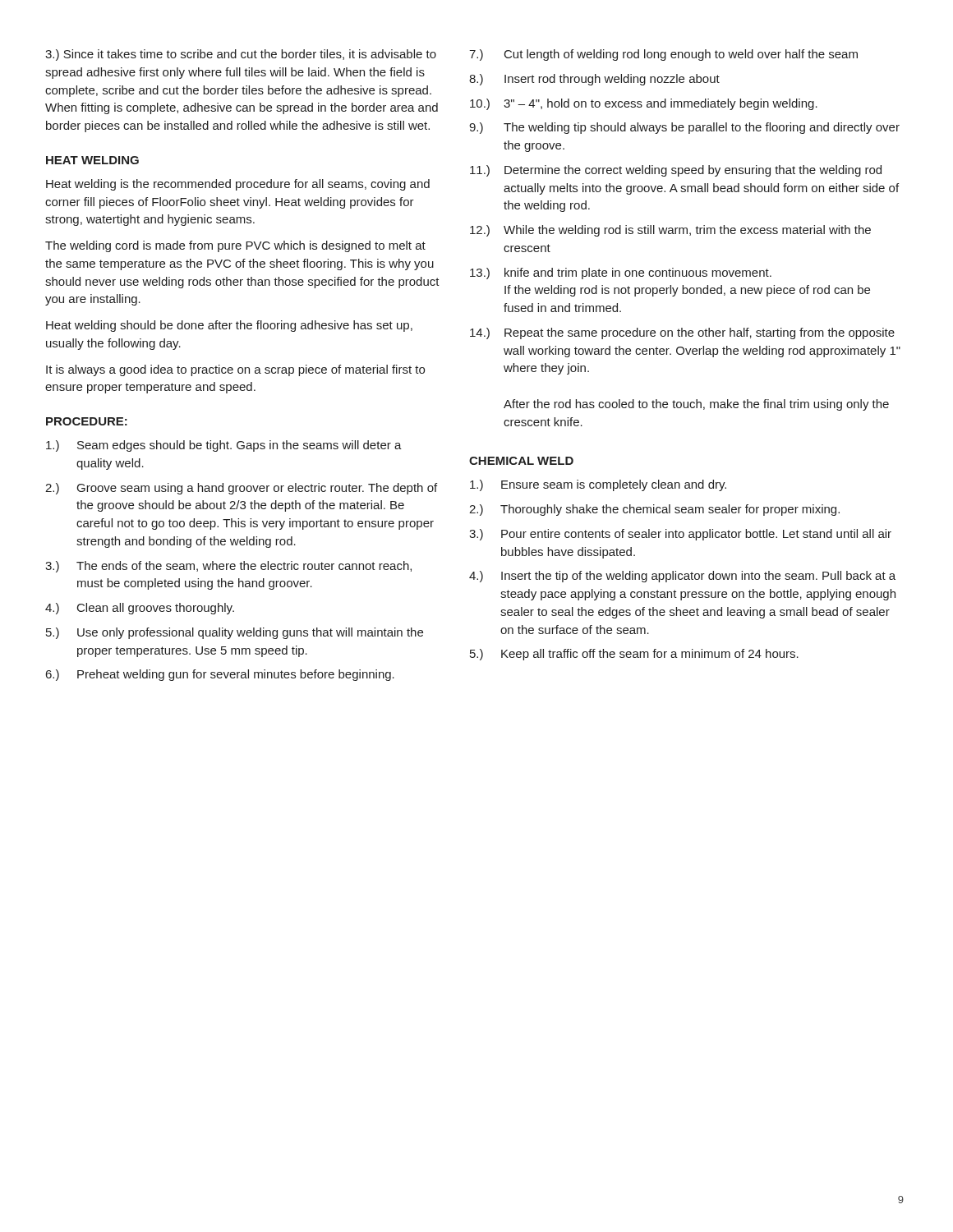Find the text block starting "The welding cord is made from"
The height and width of the screenshot is (1232, 953).
pos(242,272)
